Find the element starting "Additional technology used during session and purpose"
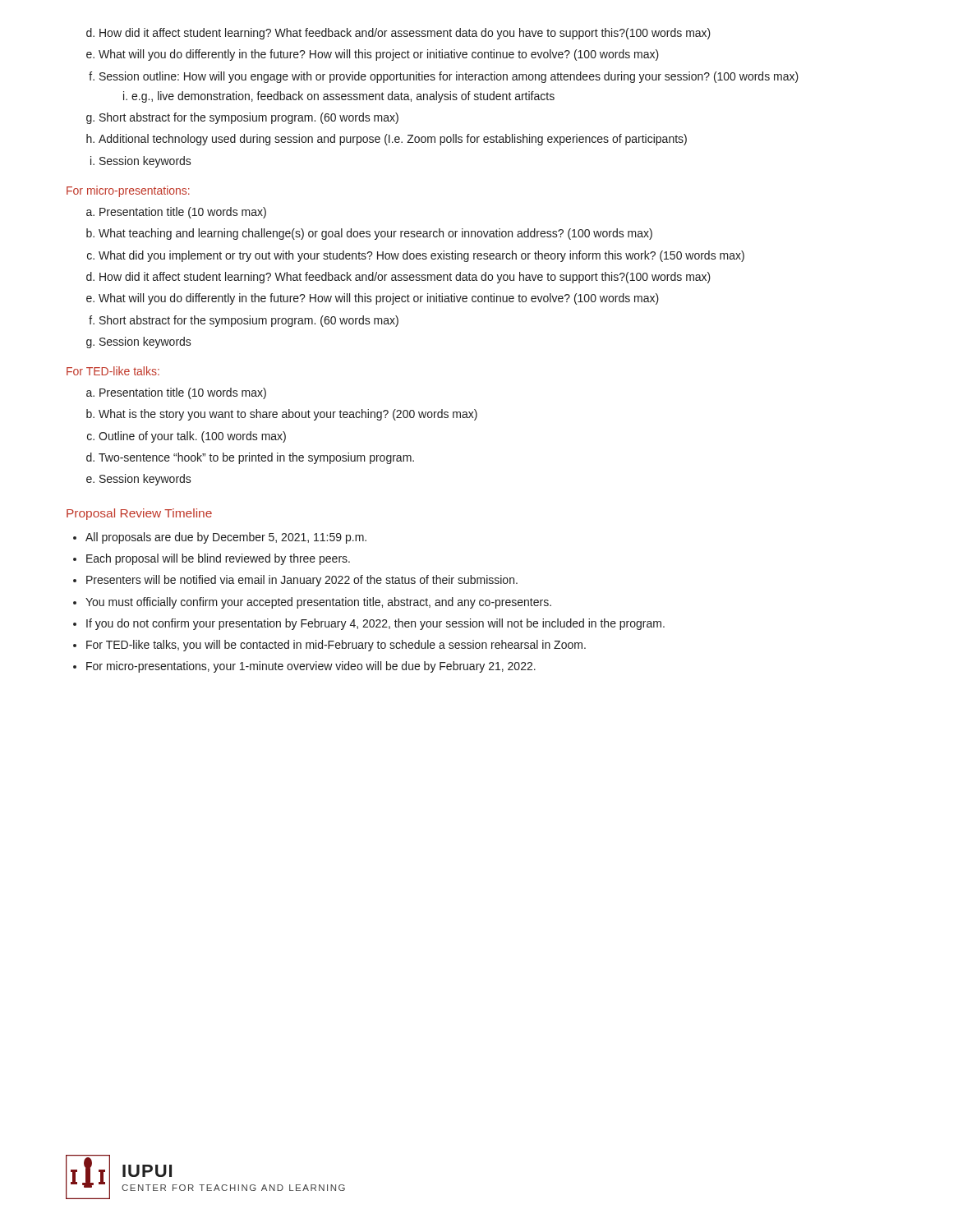Image resolution: width=953 pixels, height=1232 pixels. (393, 139)
